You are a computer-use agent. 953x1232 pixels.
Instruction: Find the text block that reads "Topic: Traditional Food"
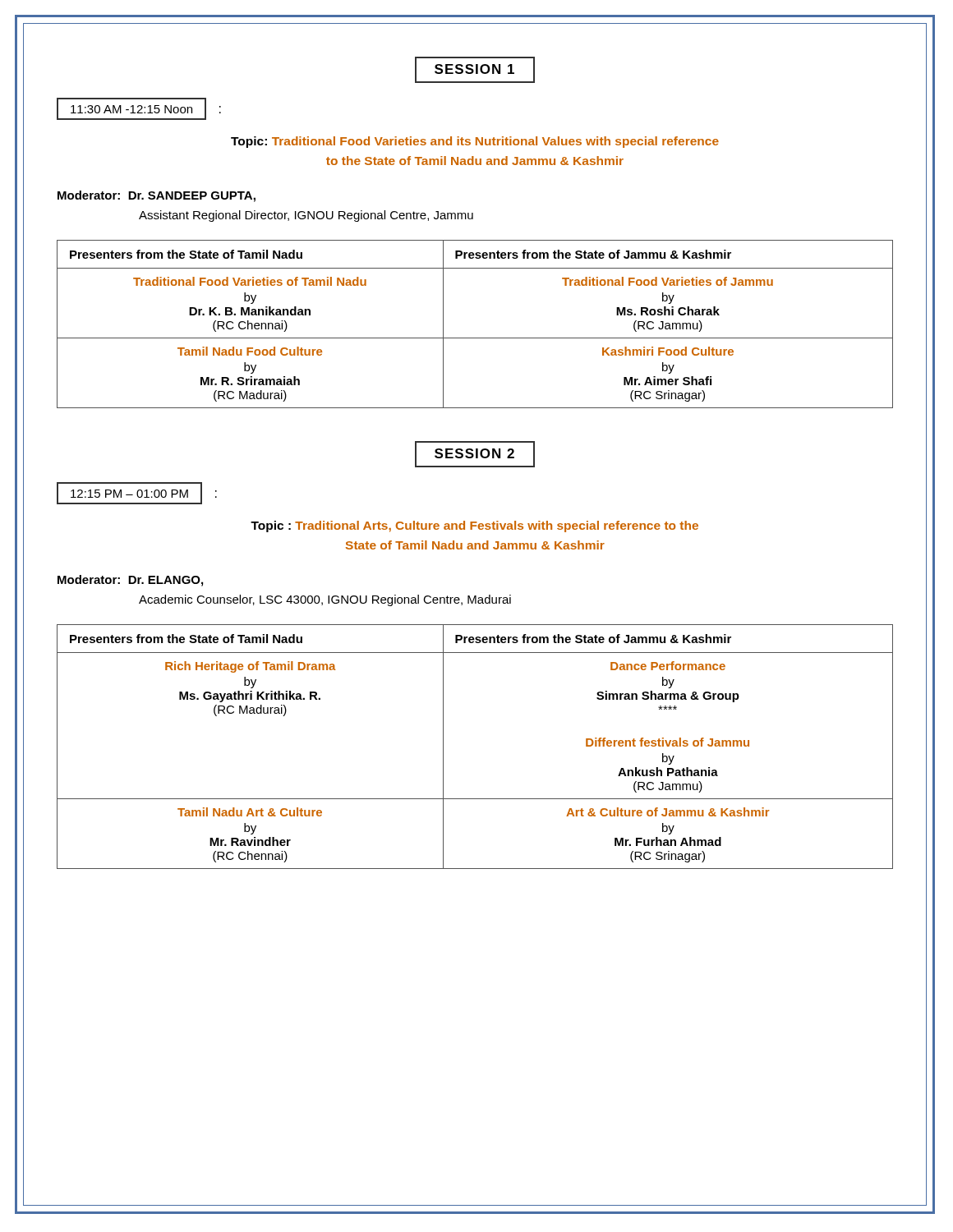tap(475, 151)
